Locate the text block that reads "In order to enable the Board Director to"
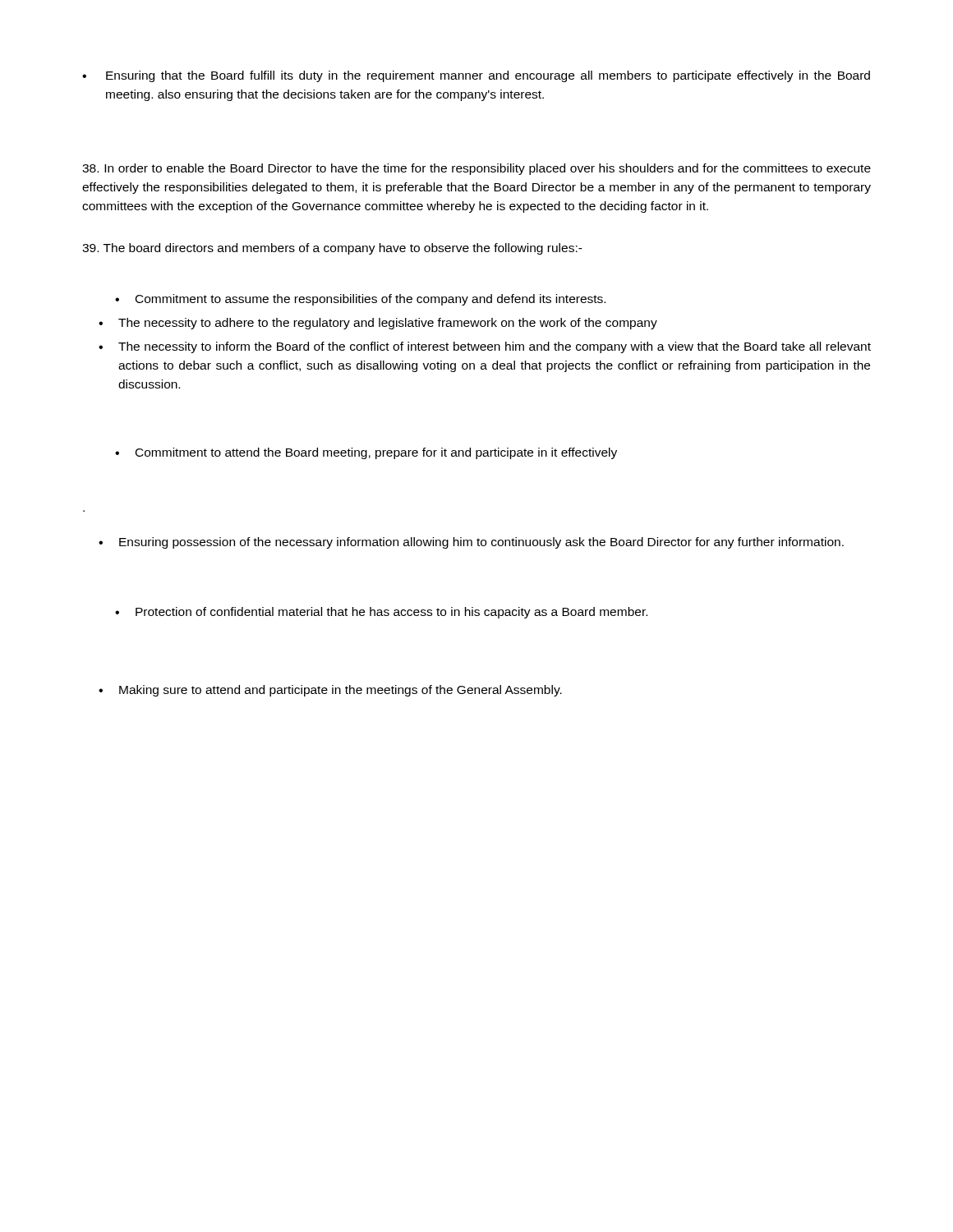The image size is (953, 1232). click(476, 187)
